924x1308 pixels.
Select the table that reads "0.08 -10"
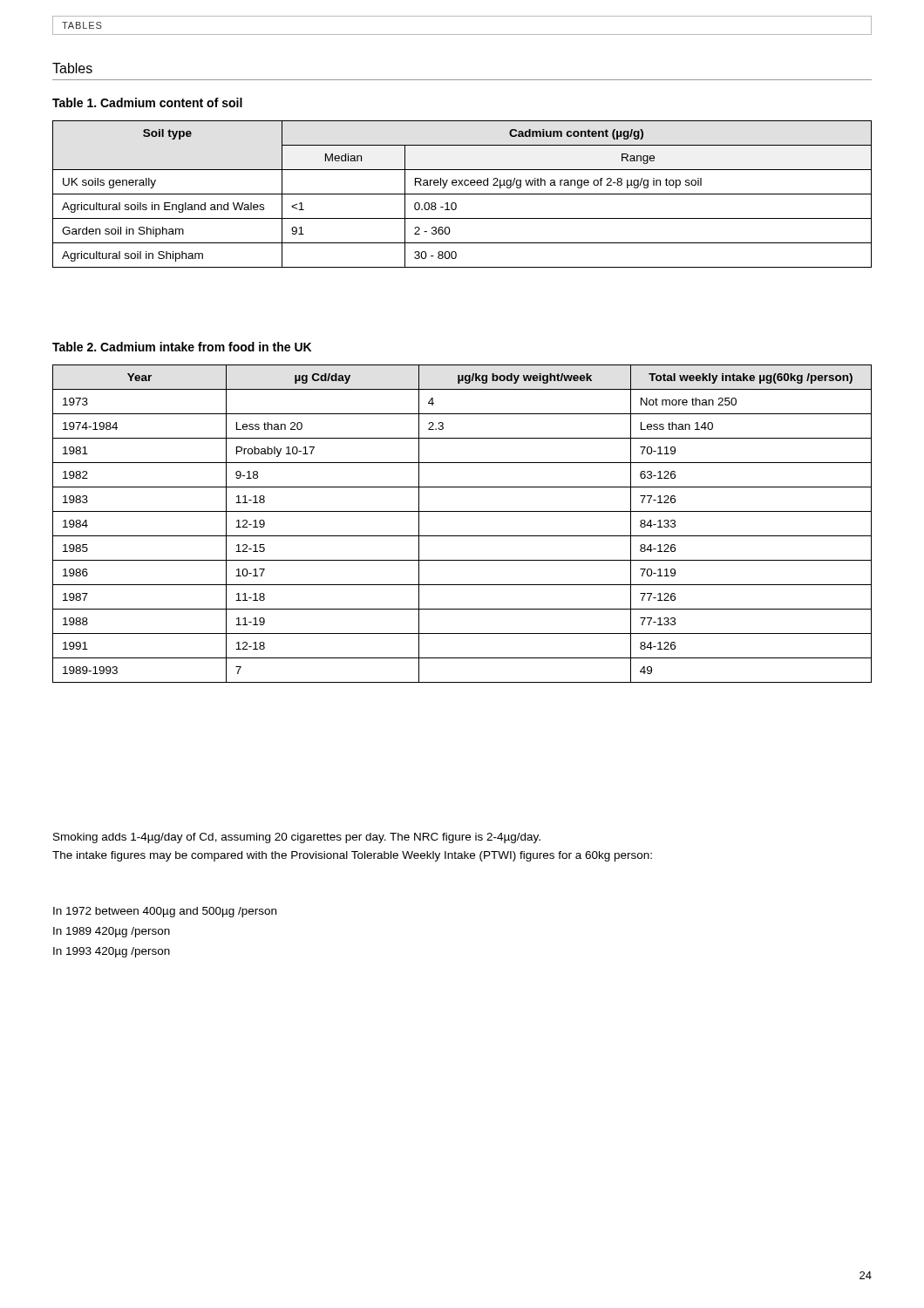462,194
